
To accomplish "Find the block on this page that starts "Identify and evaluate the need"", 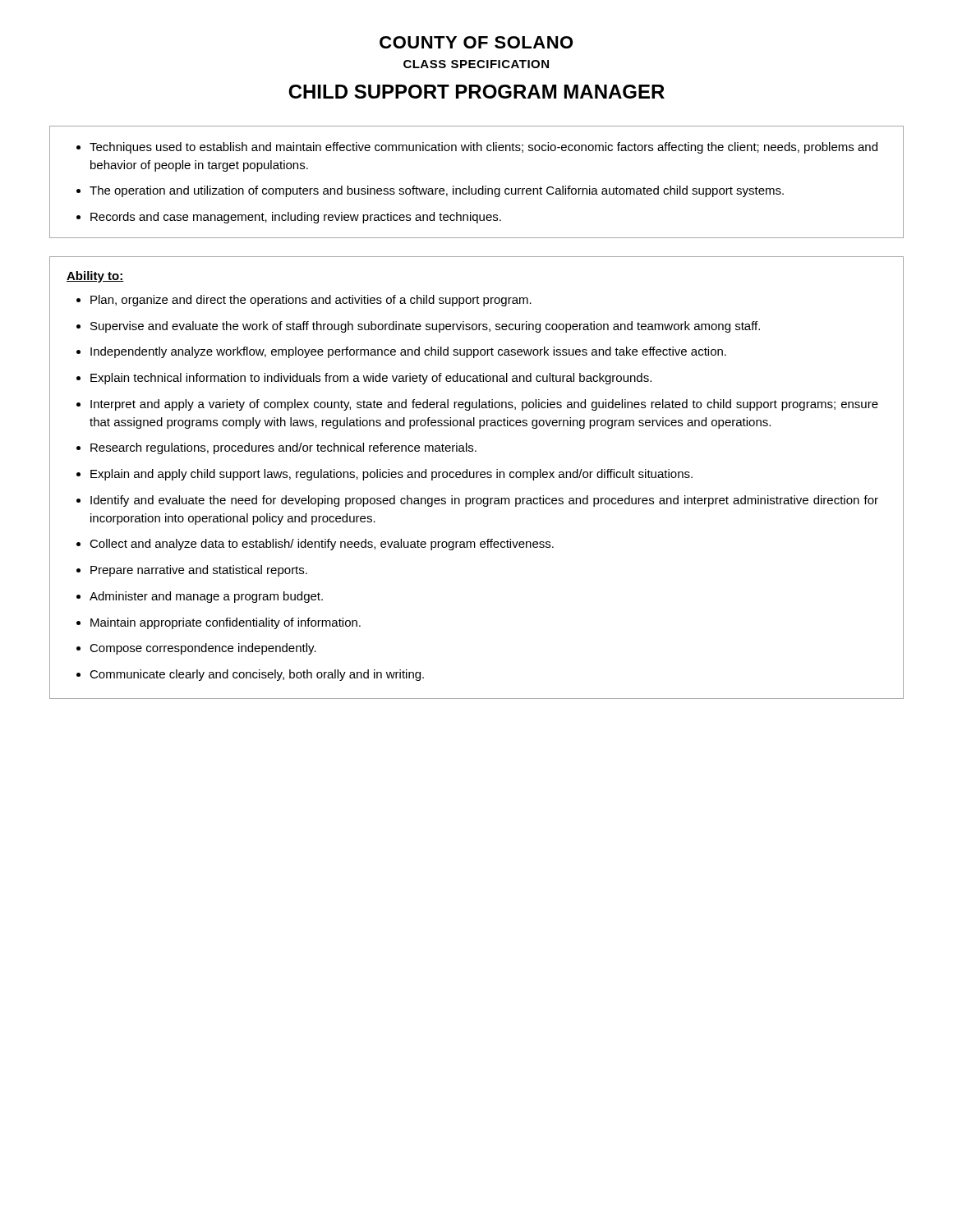I will click(484, 509).
